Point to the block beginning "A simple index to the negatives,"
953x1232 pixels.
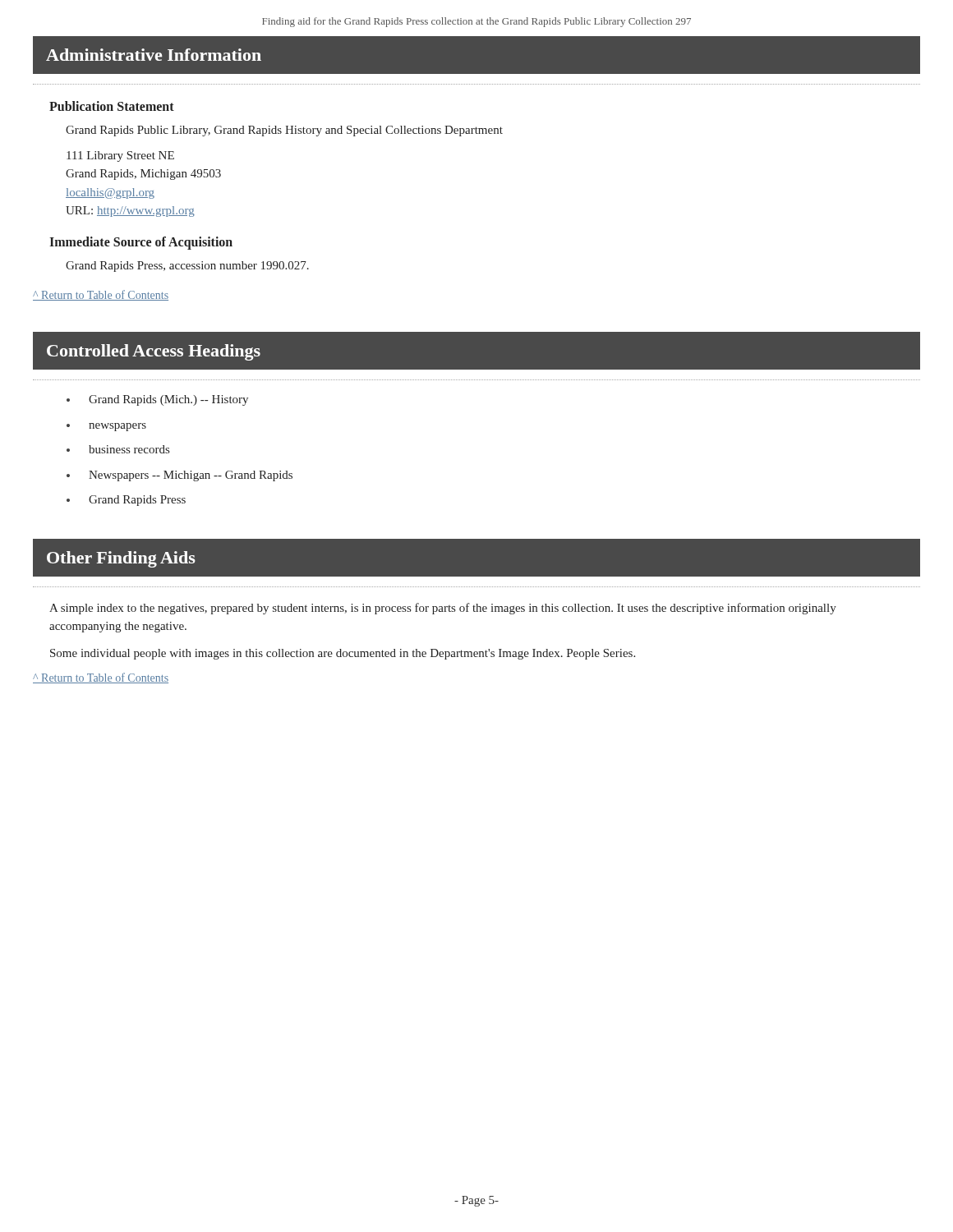443,617
